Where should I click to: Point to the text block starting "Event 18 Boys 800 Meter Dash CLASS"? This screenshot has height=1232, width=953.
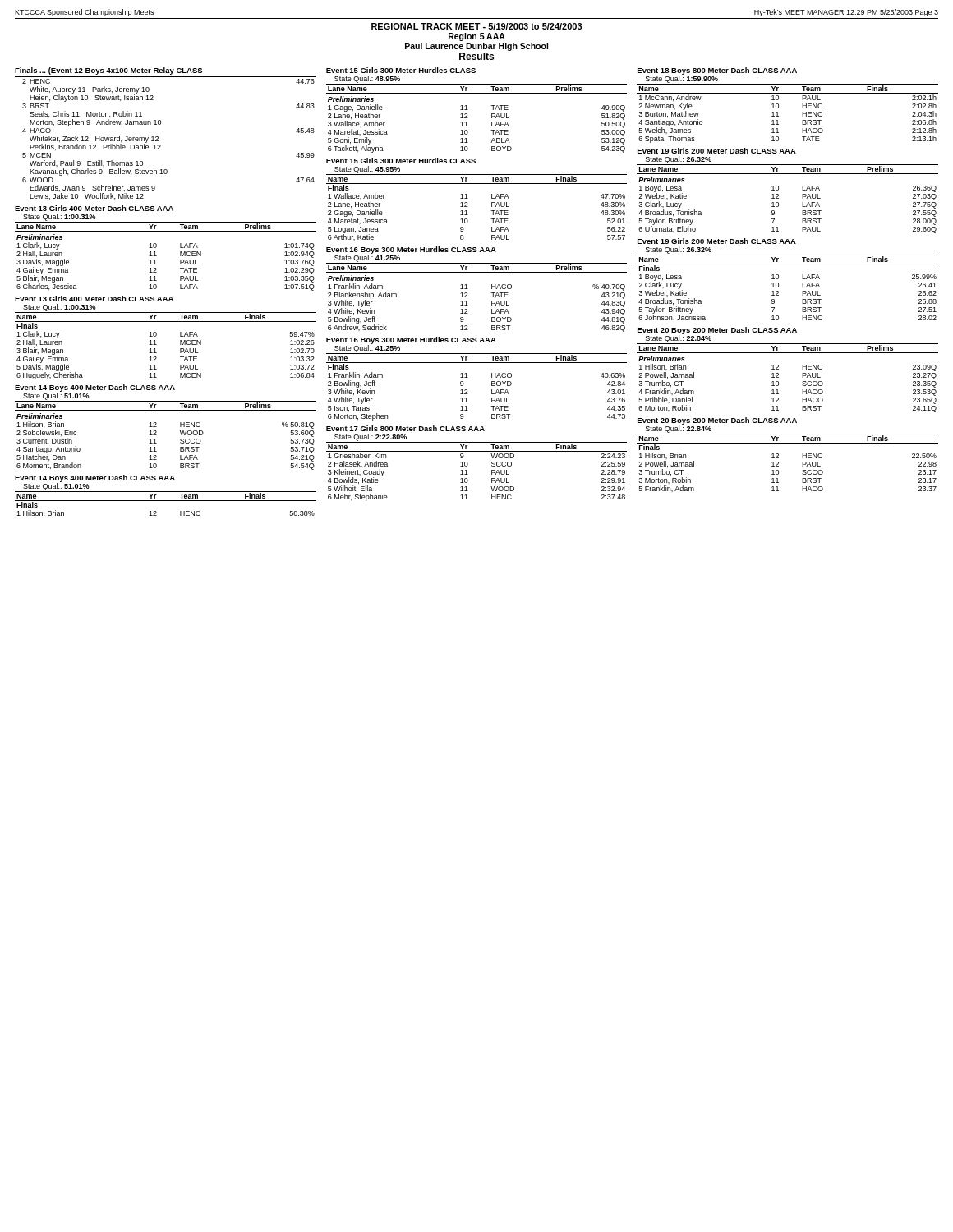click(717, 70)
